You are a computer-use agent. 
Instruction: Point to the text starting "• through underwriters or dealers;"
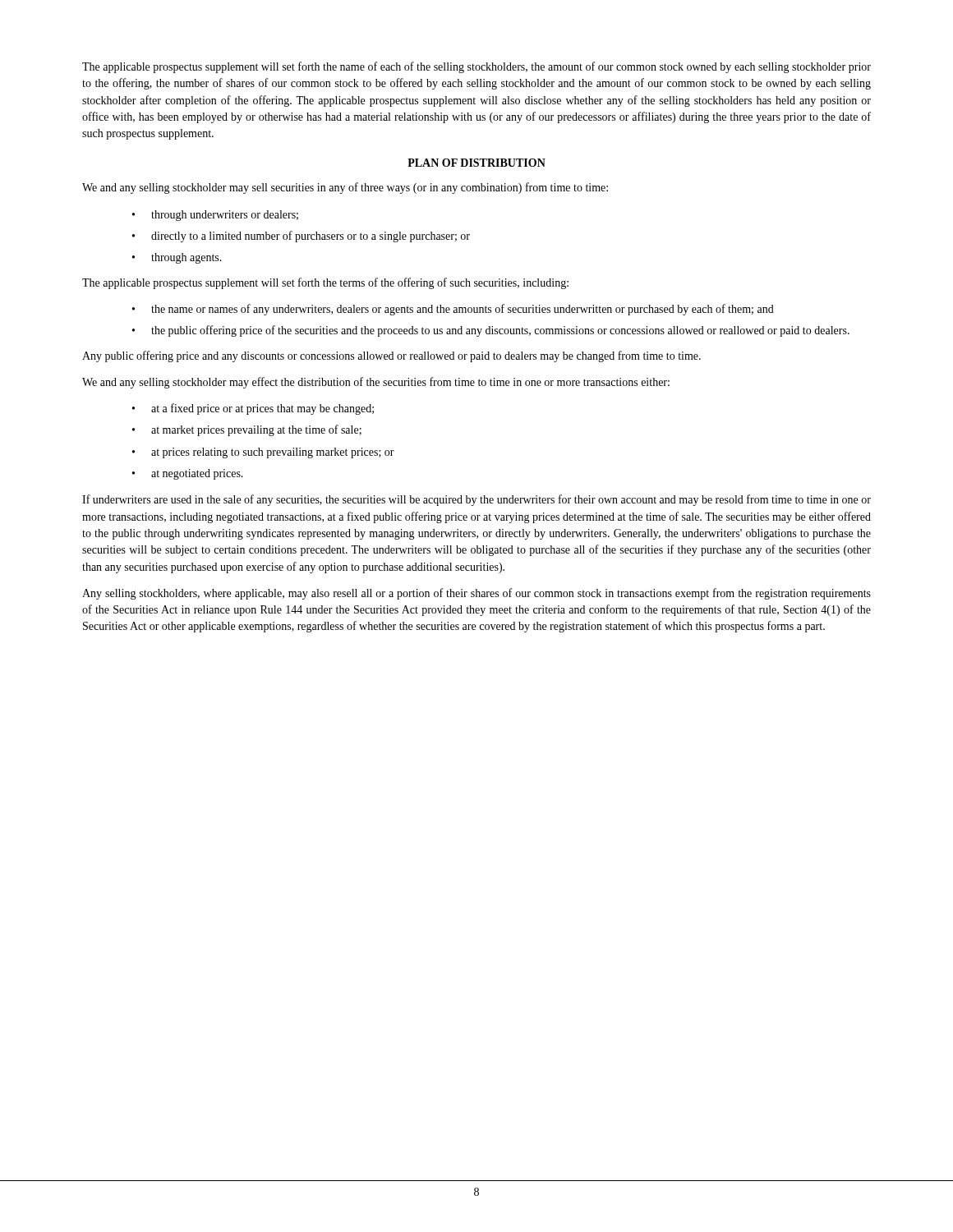pyautogui.click(x=215, y=216)
